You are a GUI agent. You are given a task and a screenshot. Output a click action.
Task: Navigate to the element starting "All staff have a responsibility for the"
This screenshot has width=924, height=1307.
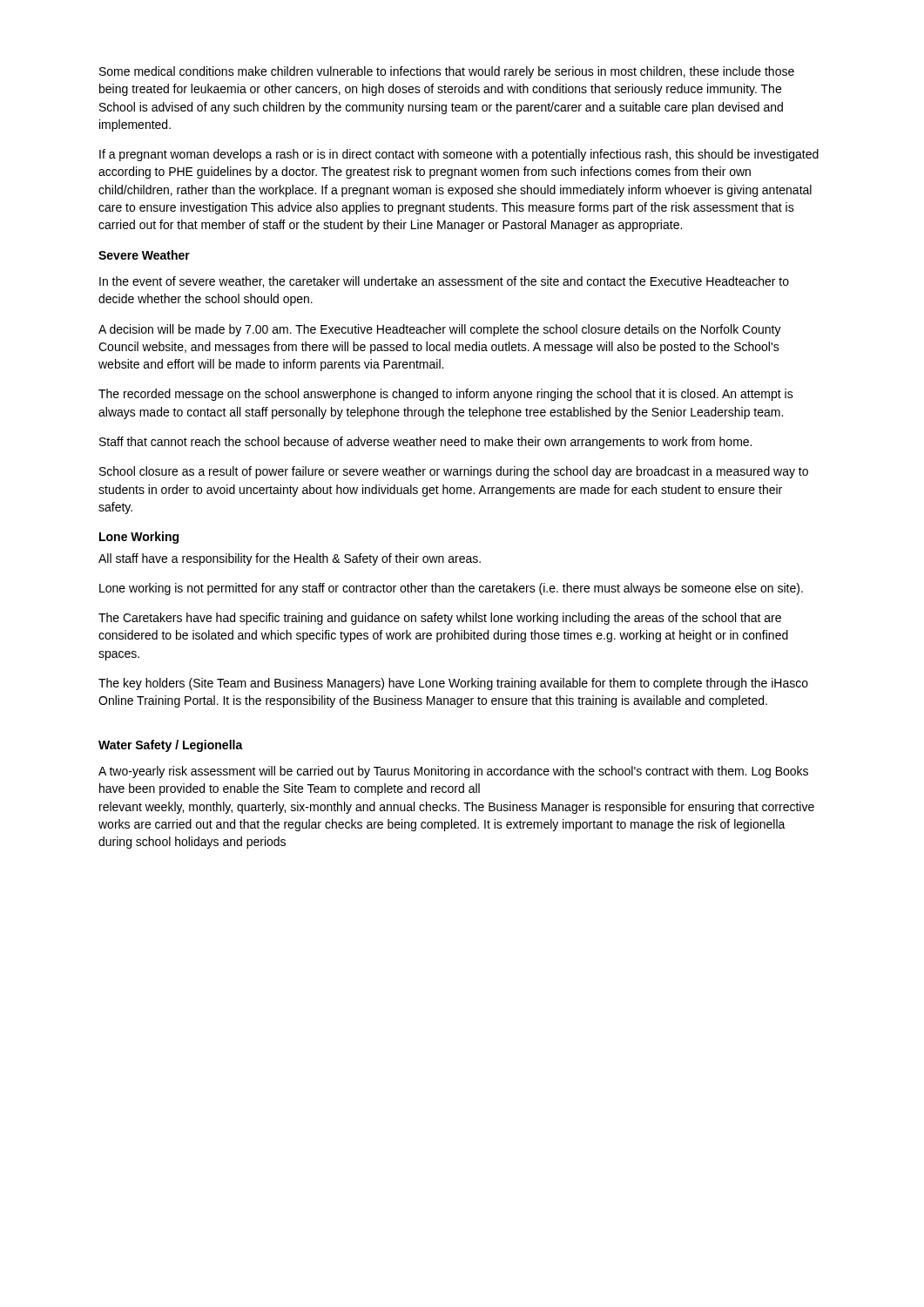click(290, 558)
